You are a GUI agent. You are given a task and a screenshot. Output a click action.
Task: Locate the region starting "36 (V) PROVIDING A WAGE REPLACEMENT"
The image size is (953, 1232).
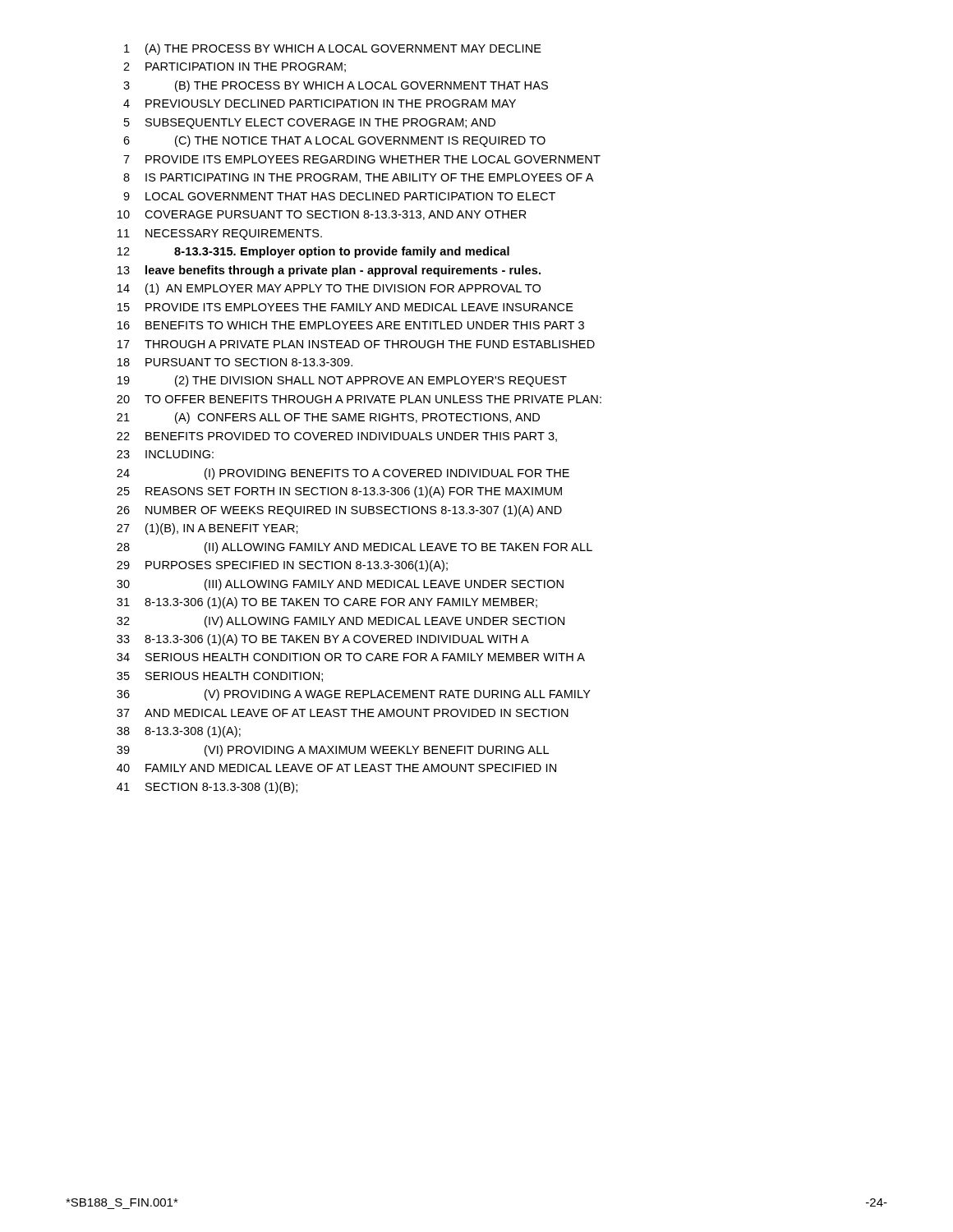[476, 695]
